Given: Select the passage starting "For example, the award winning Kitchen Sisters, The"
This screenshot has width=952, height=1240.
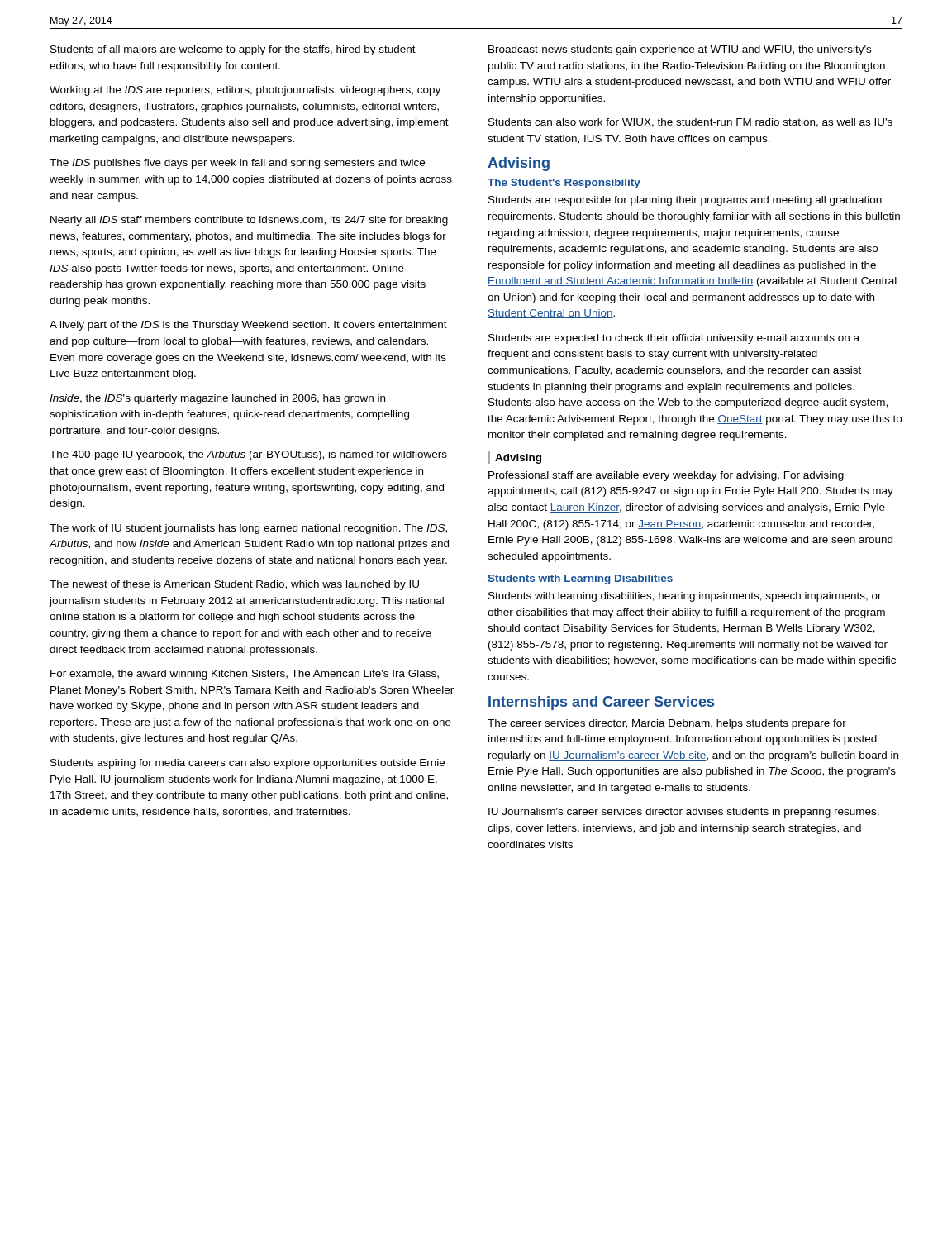Looking at the screenshot, I should click(x=252, y=706).
